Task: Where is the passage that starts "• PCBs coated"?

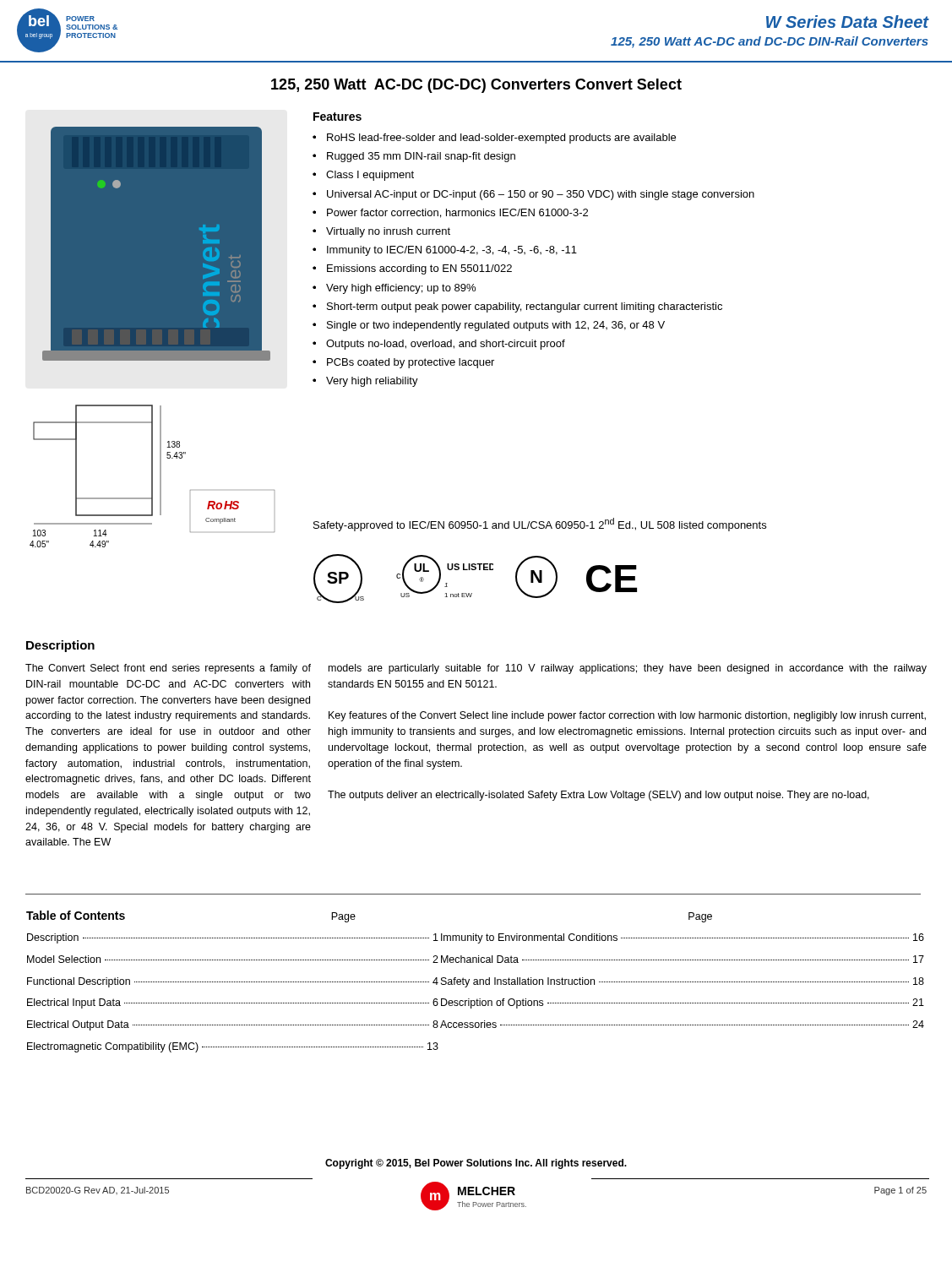Action: coord(403,363)
